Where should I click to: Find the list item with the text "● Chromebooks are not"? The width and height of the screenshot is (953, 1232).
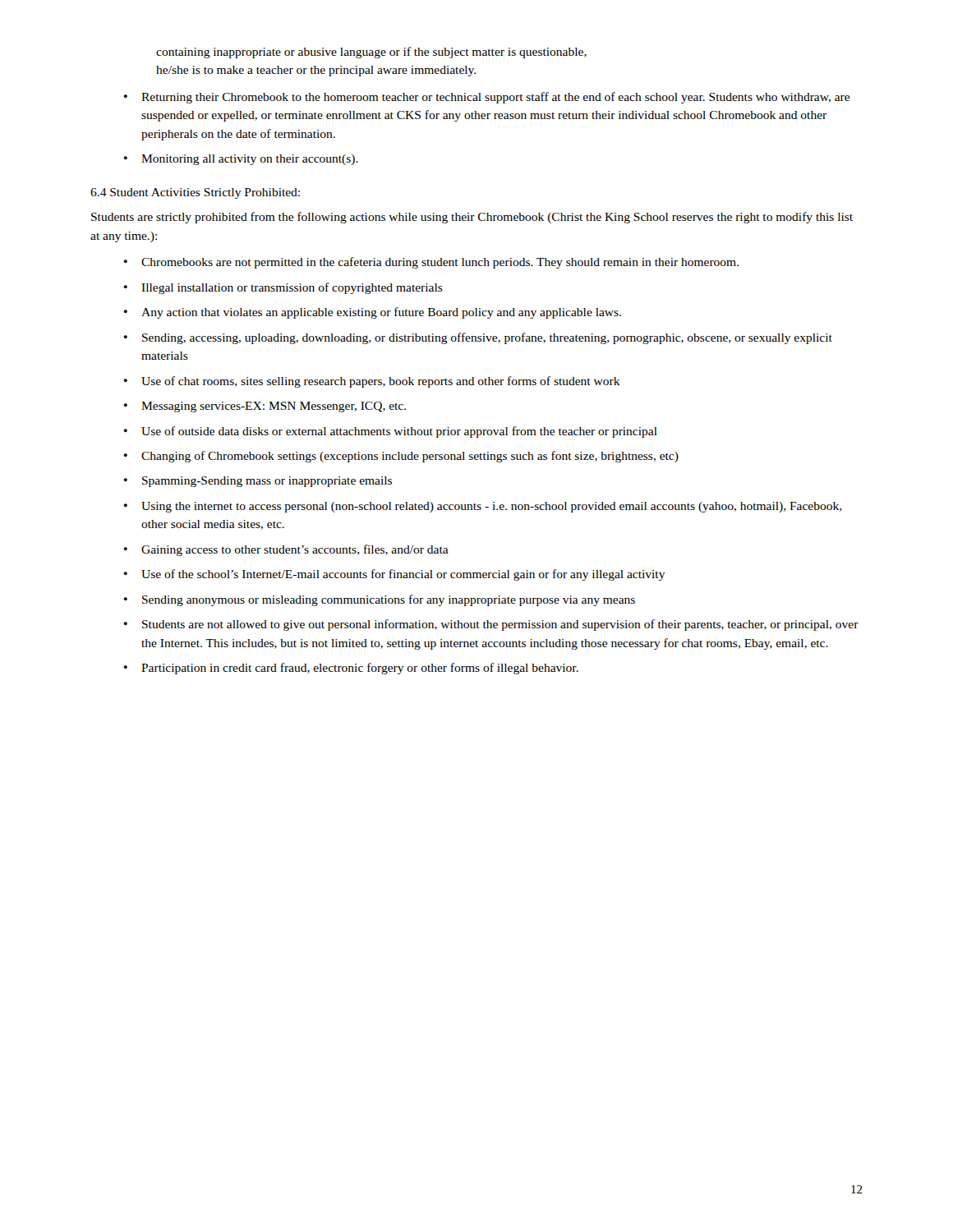click(x=493, y=262)
